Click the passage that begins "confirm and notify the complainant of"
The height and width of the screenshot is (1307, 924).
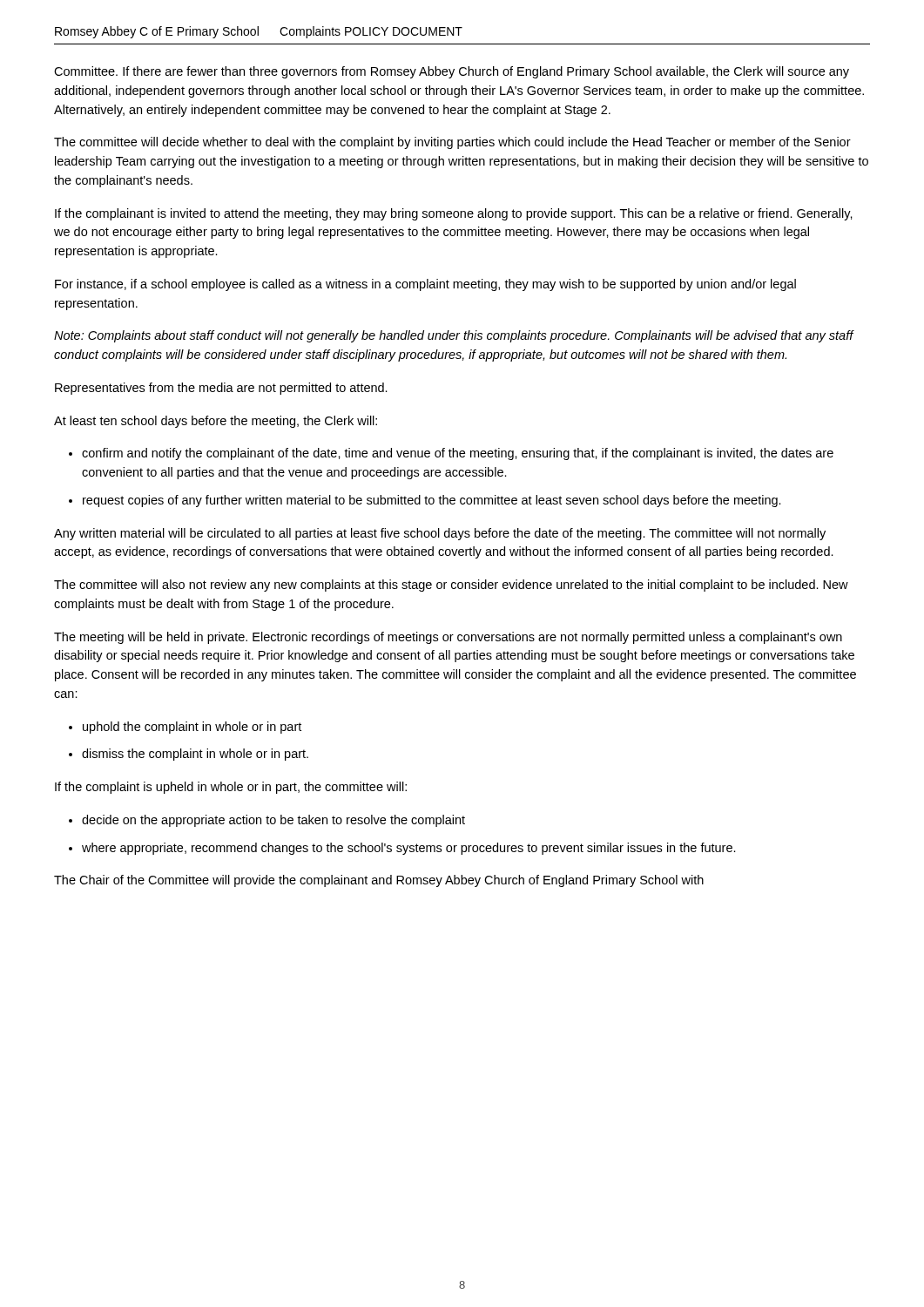(x=458, y=463)
